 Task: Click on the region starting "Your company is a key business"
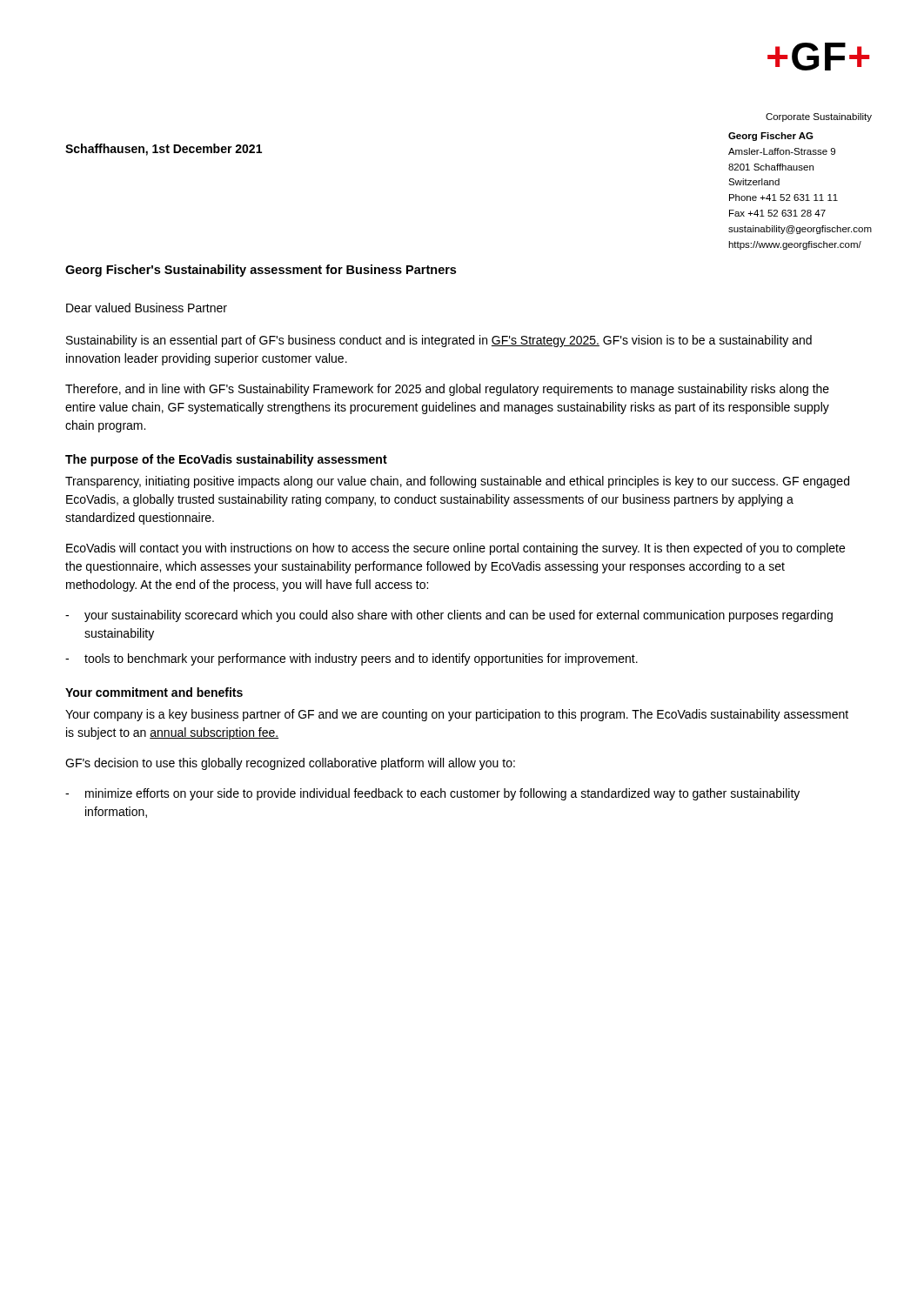click(x=457, y=723)
